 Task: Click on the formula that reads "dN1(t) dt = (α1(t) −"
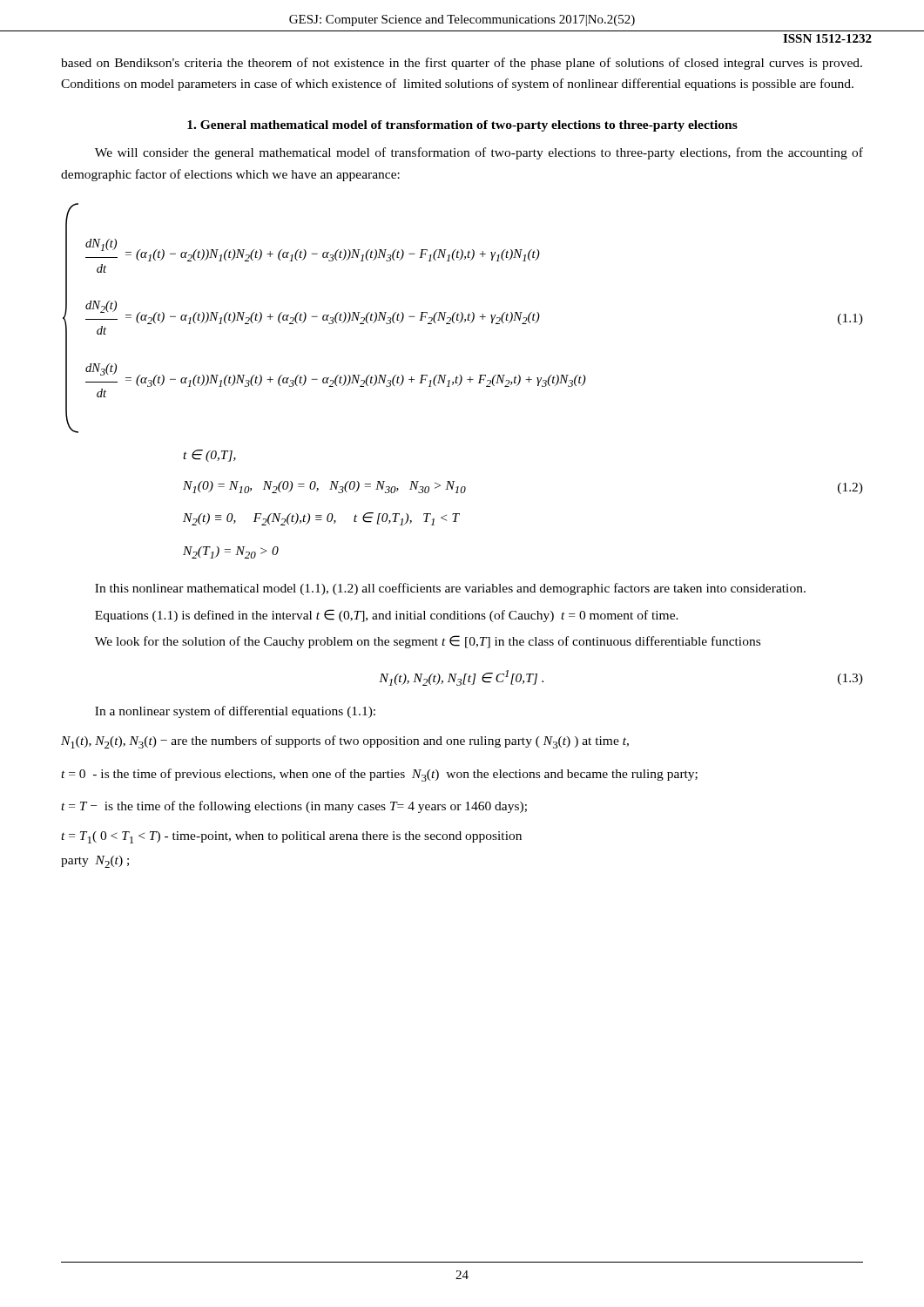(462, 318)
